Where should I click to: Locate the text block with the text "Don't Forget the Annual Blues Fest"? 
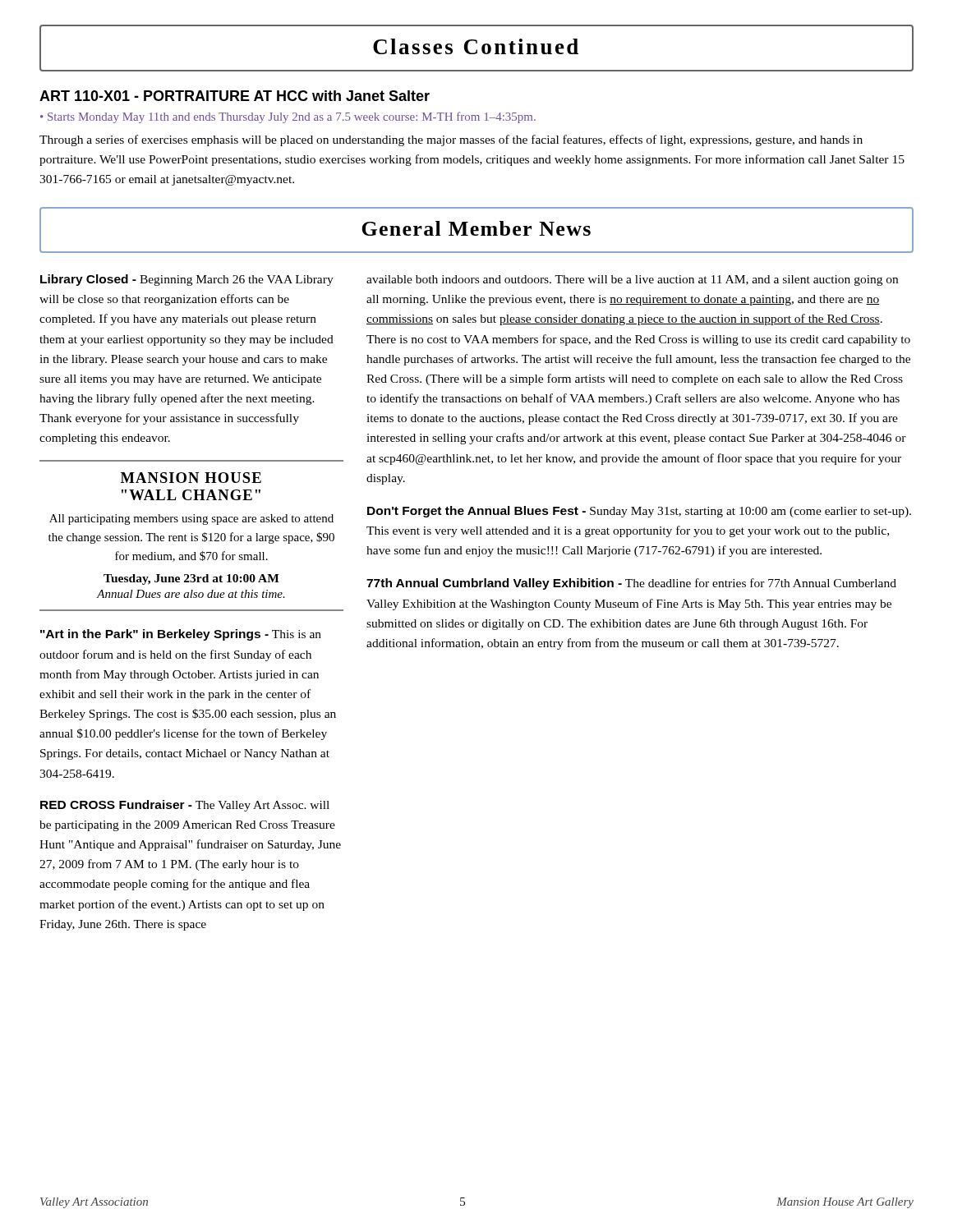coord(639,530)
